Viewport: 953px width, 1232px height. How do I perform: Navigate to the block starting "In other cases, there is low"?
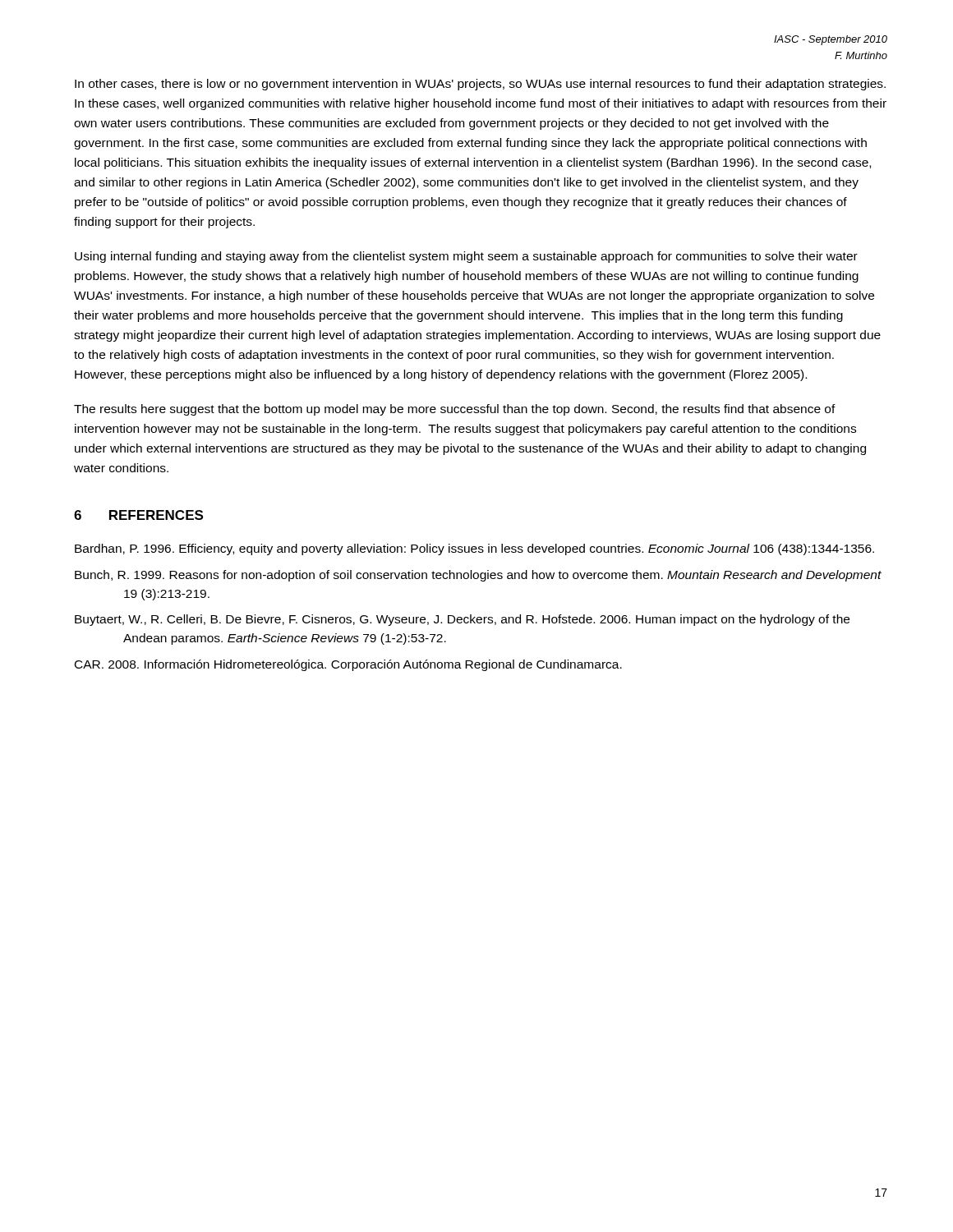pos(480,152)
